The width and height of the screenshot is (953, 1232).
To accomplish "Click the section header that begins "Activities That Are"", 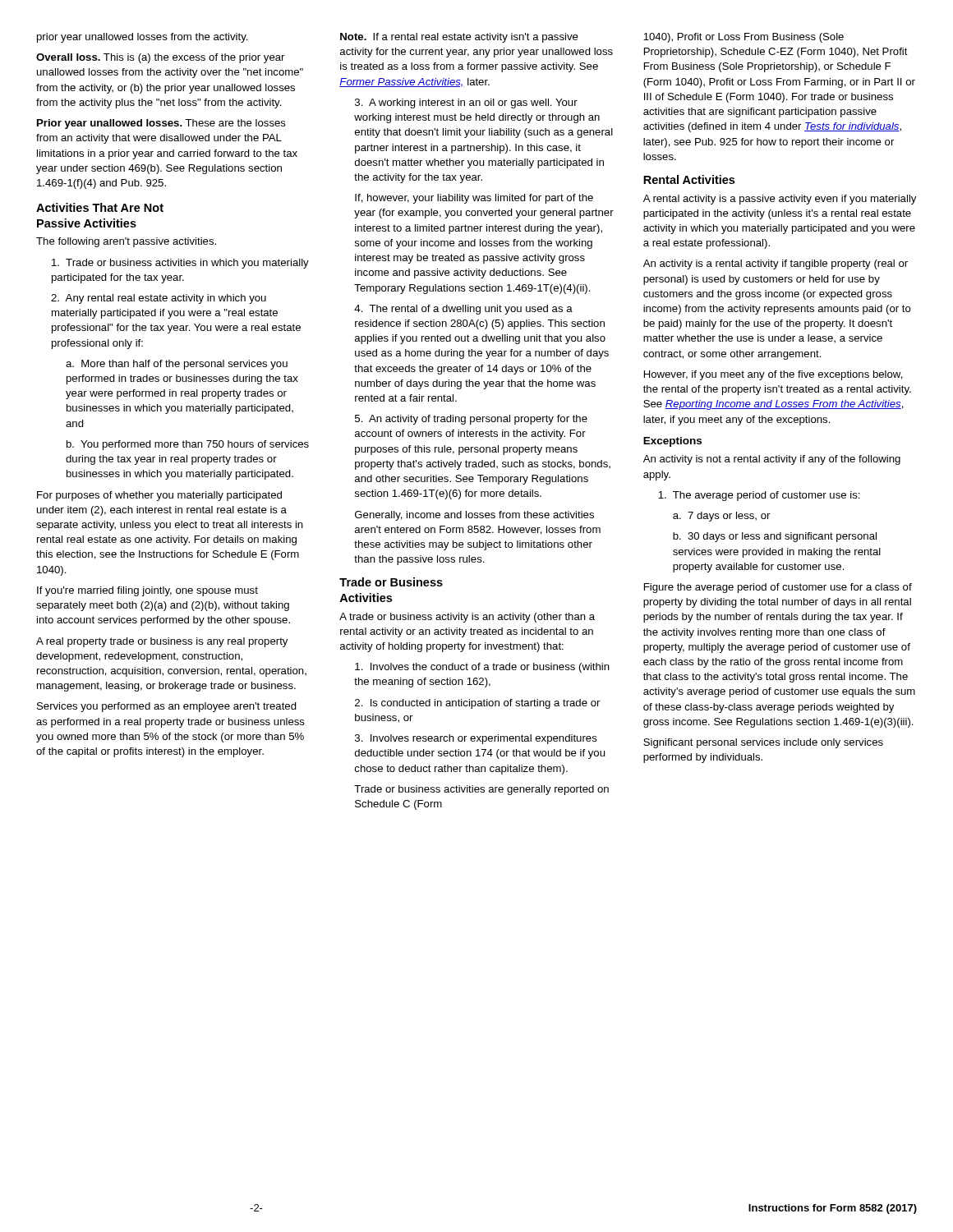I will tap(100, 216).
